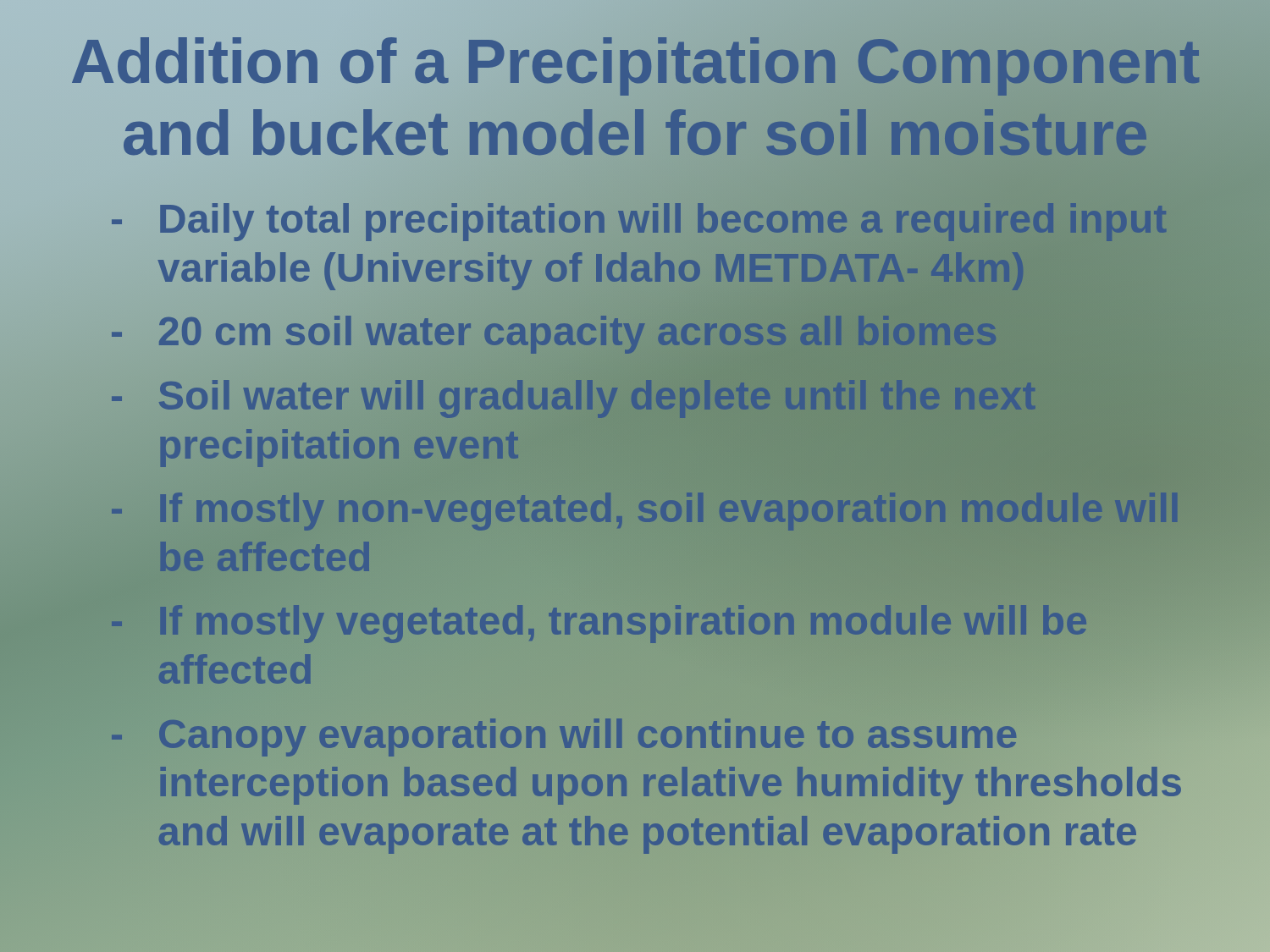Find the list item containing "- Soil water will gradually deplete until"
The image size is (1270, 952).
click(x=573, y=420)
